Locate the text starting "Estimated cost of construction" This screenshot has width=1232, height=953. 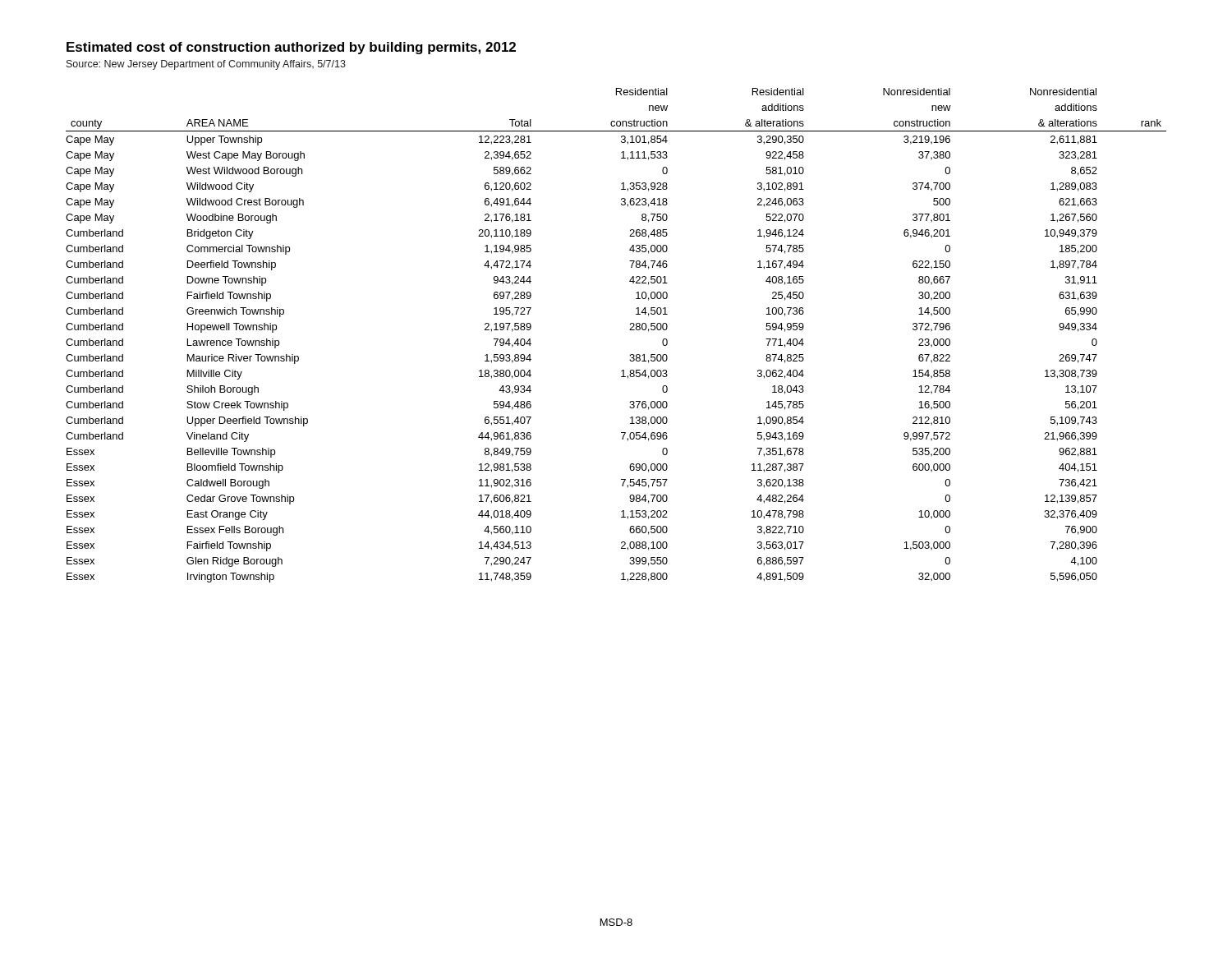[291, 47]
